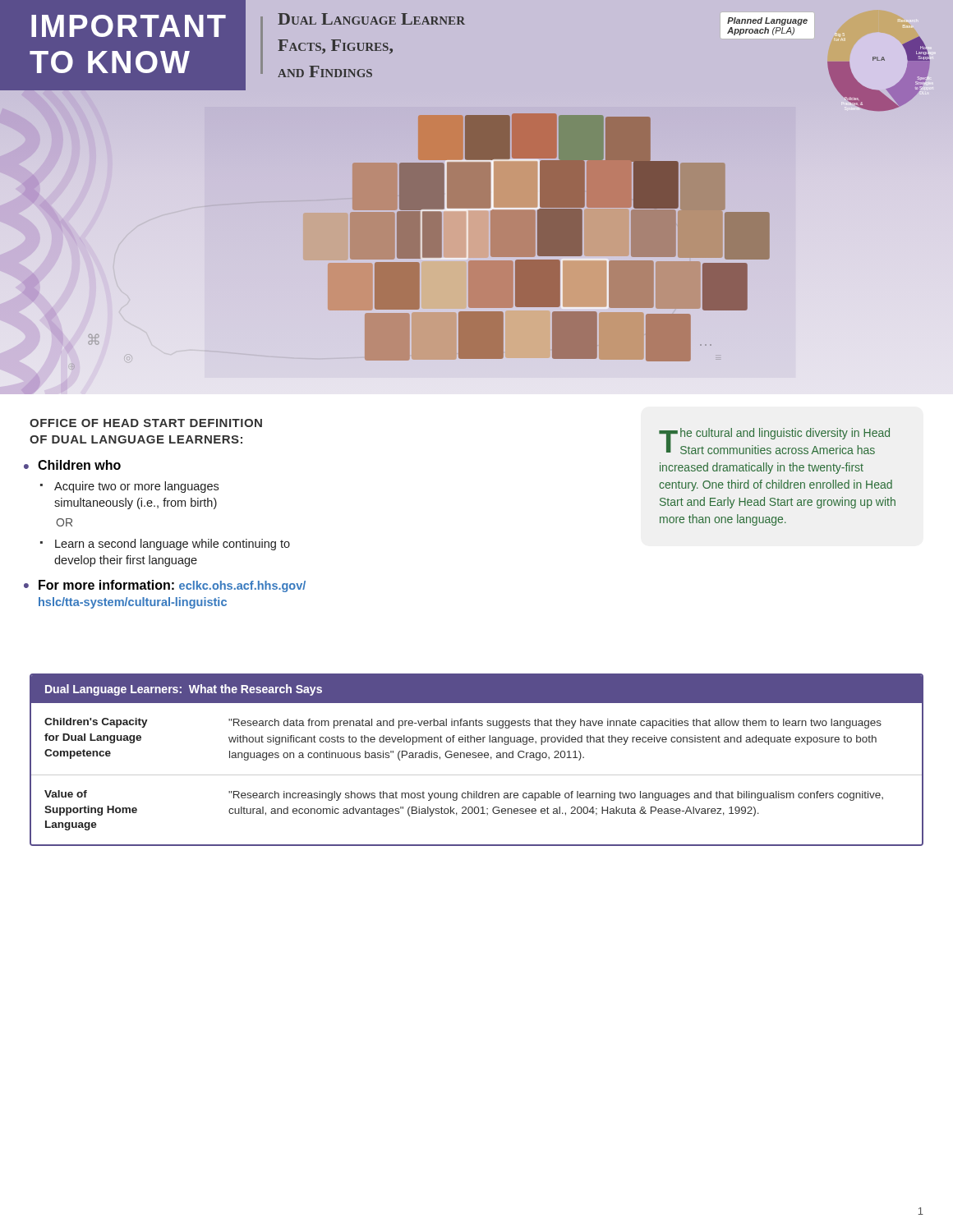Viewport: 953px width, 1232px height.
Task: Locate the element starting "For more information: eclkc.ohs.acf.hhs.gov/hslc/tta-system/cultural-linguistic"
Action: tap(172, 593)
